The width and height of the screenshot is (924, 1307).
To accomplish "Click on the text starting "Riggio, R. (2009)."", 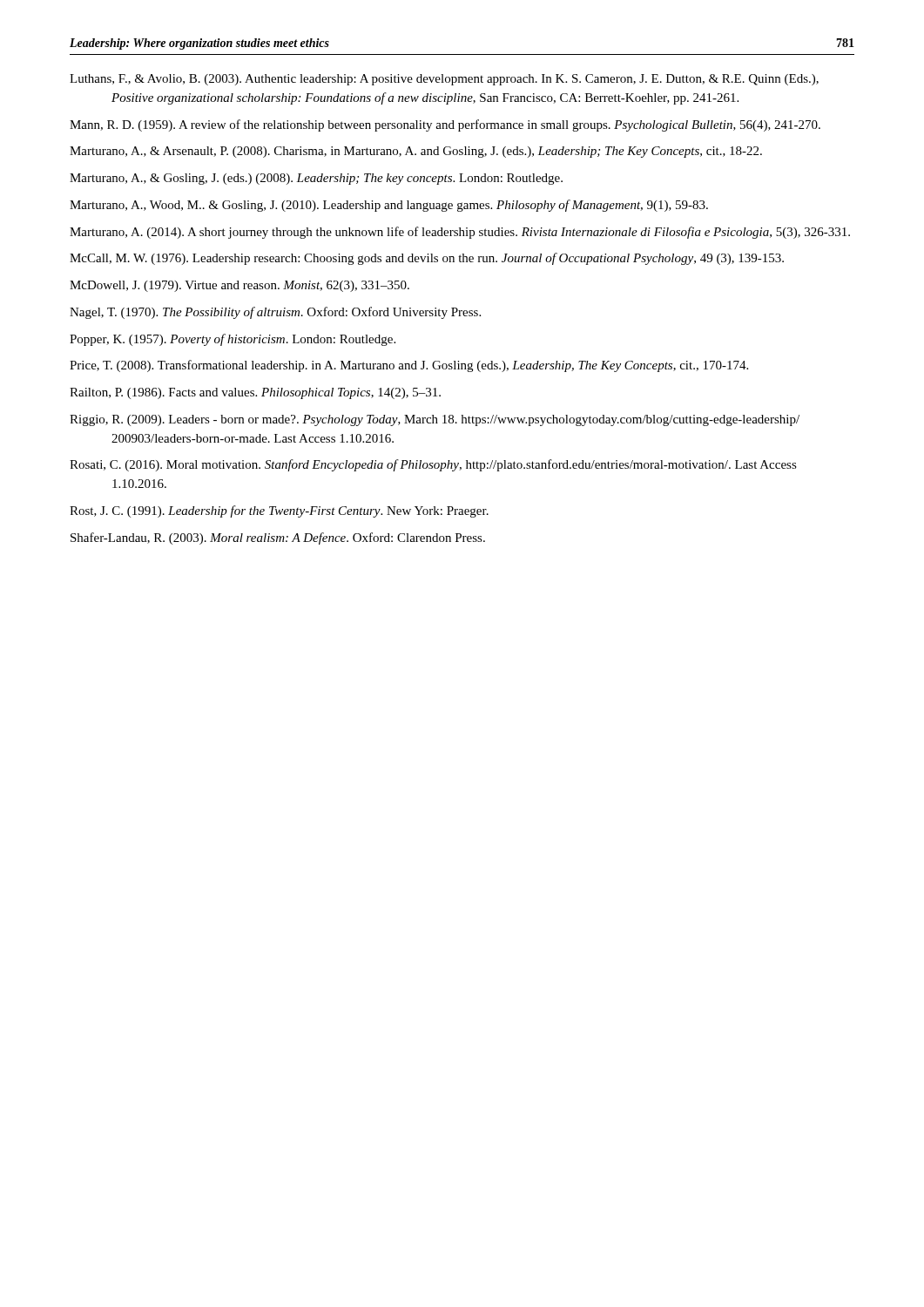I will point(435,428).
